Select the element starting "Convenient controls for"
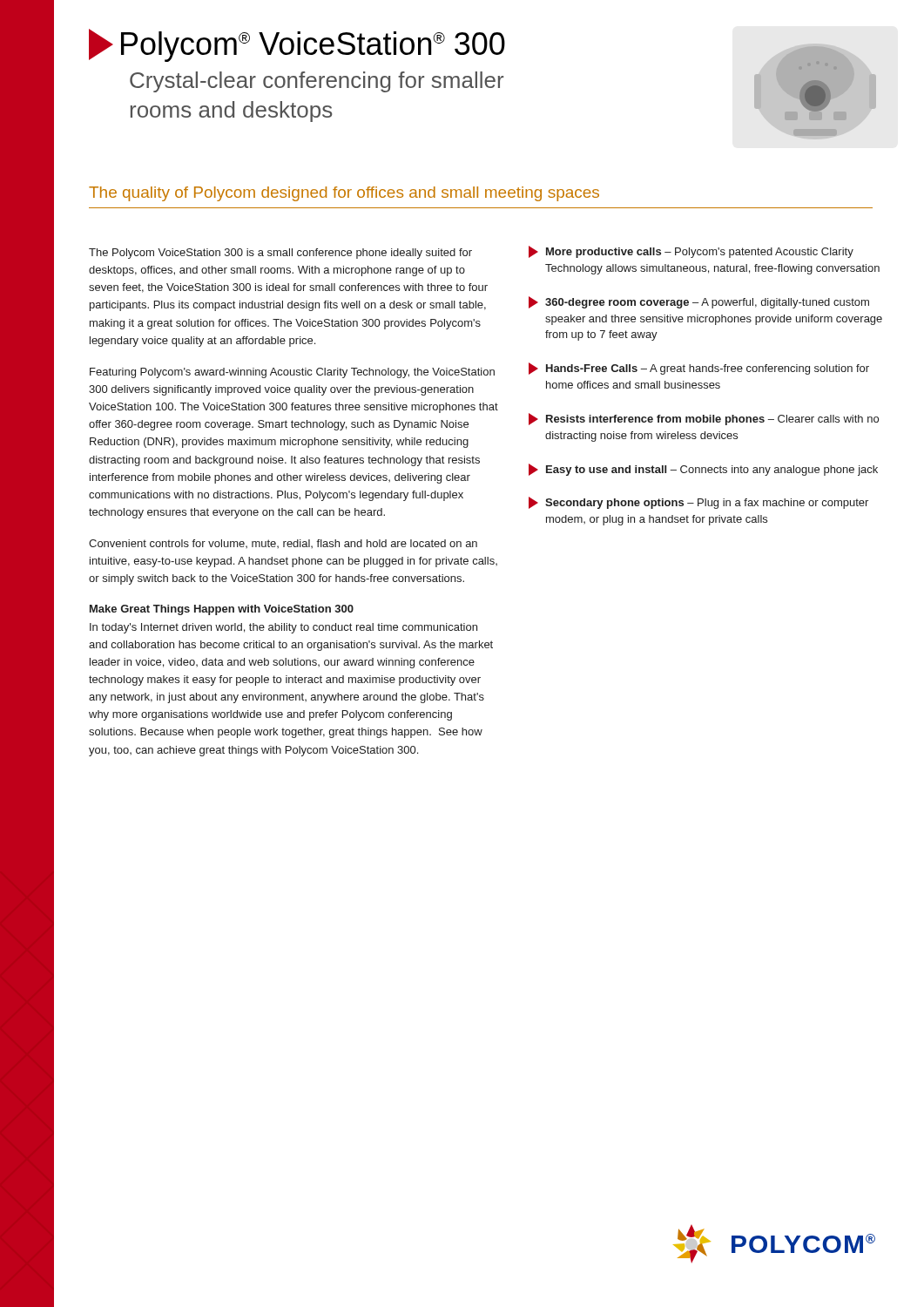The height and width of the screenshot is (1307, 924). pos(293,561)
